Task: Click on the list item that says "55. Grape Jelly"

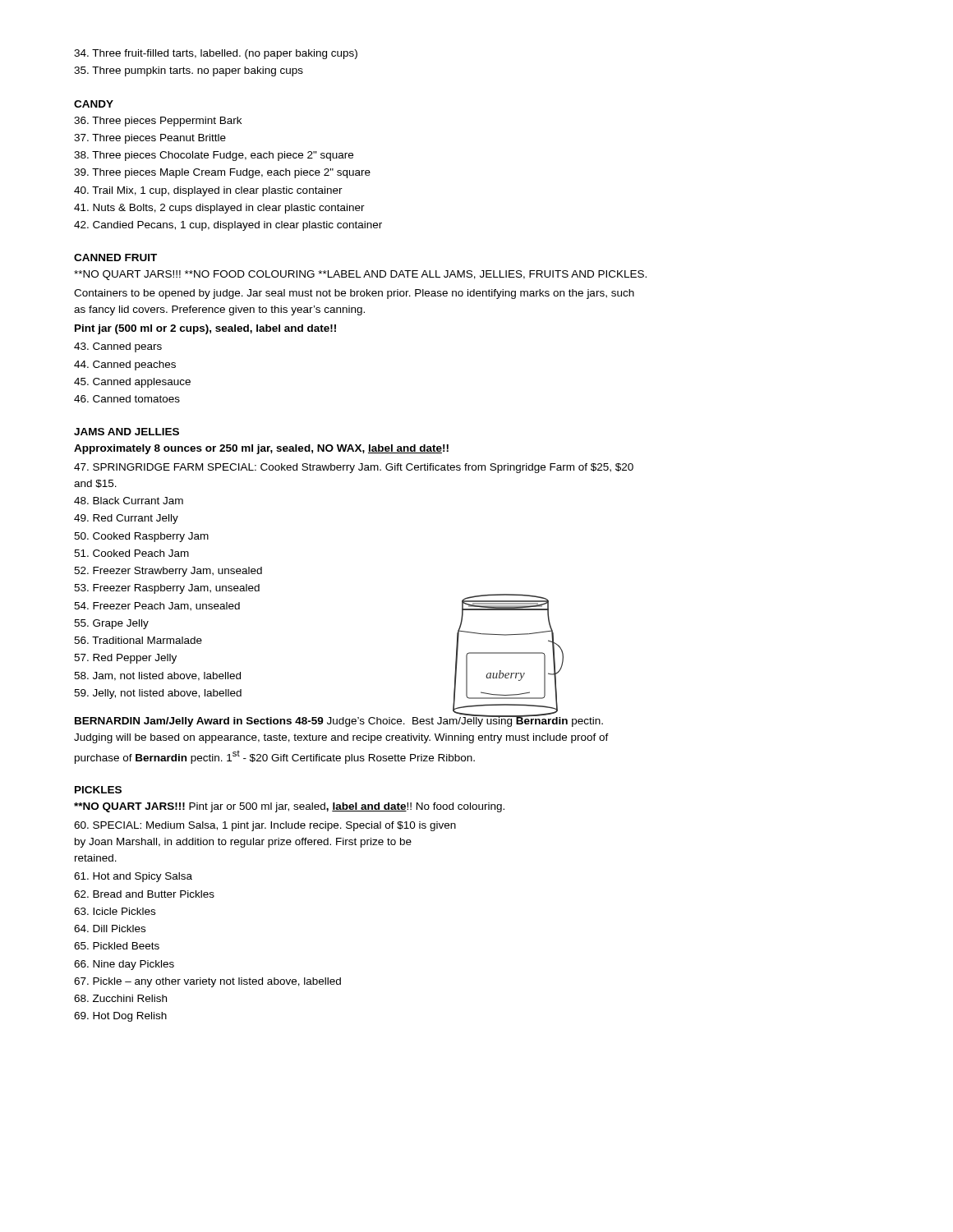Action: (x=111, y=623)
